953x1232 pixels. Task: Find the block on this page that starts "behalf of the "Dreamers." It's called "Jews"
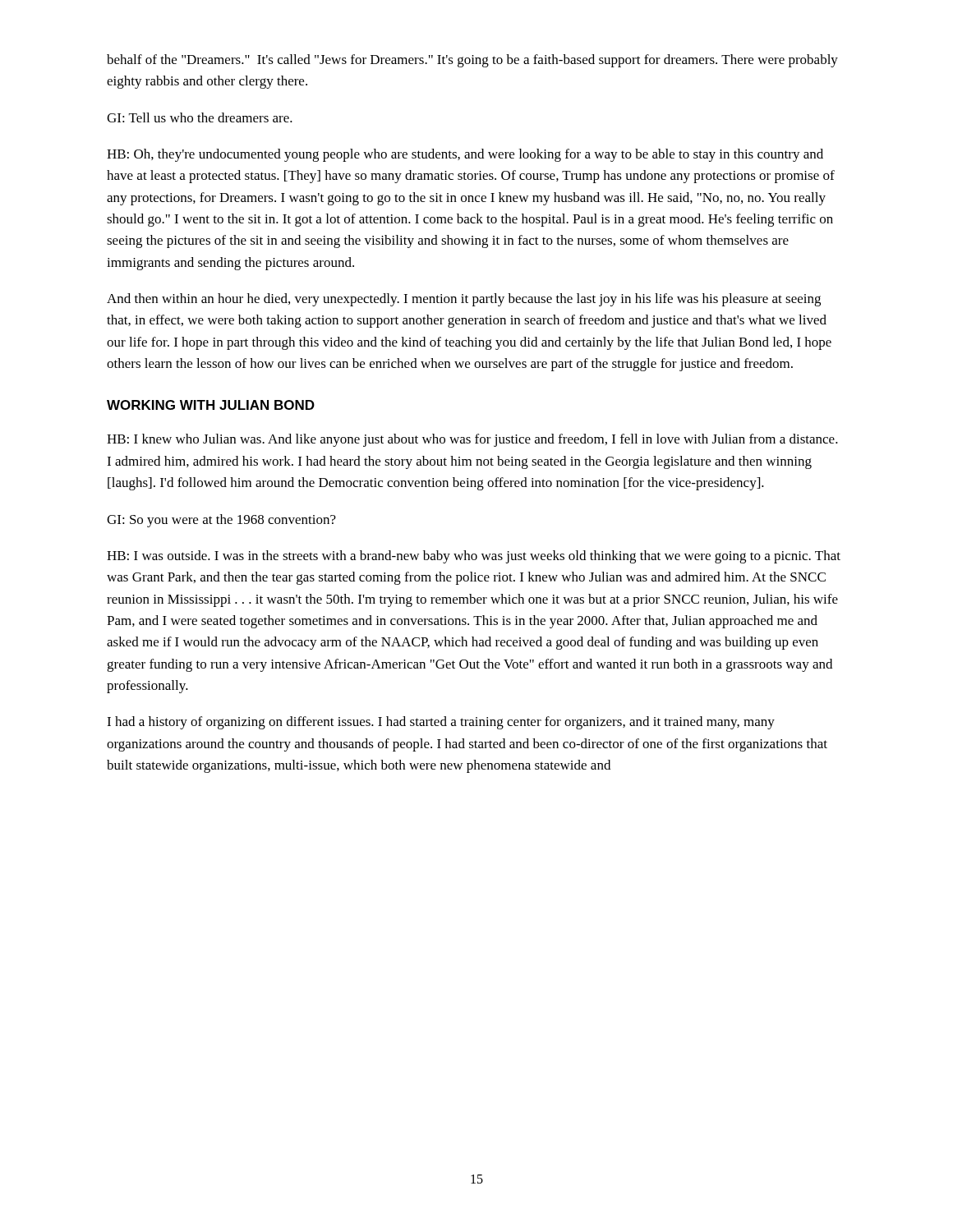pyautogui.click(x=472, y=70)
